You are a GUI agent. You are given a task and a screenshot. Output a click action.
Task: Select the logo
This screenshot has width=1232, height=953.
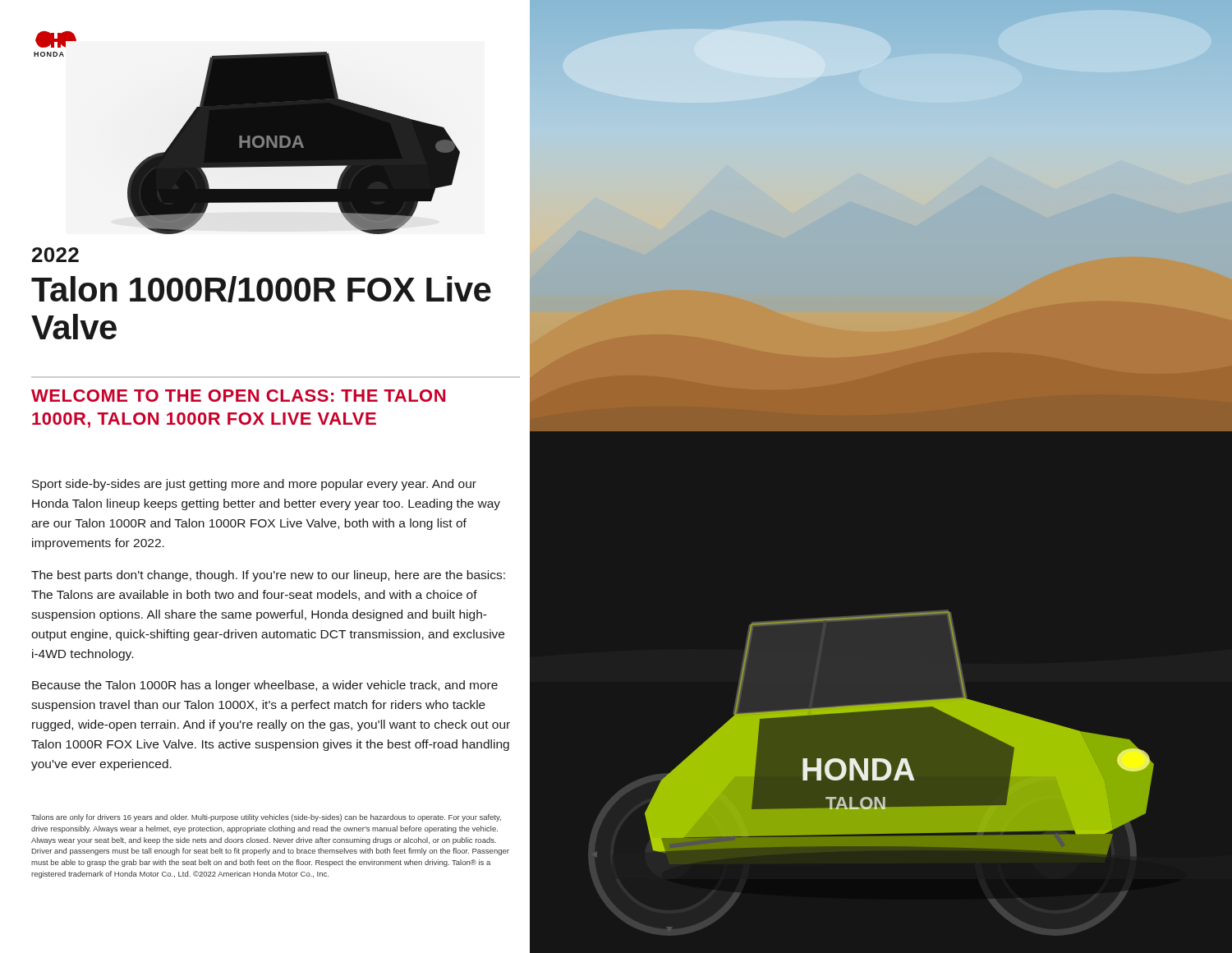coord(56,40)
